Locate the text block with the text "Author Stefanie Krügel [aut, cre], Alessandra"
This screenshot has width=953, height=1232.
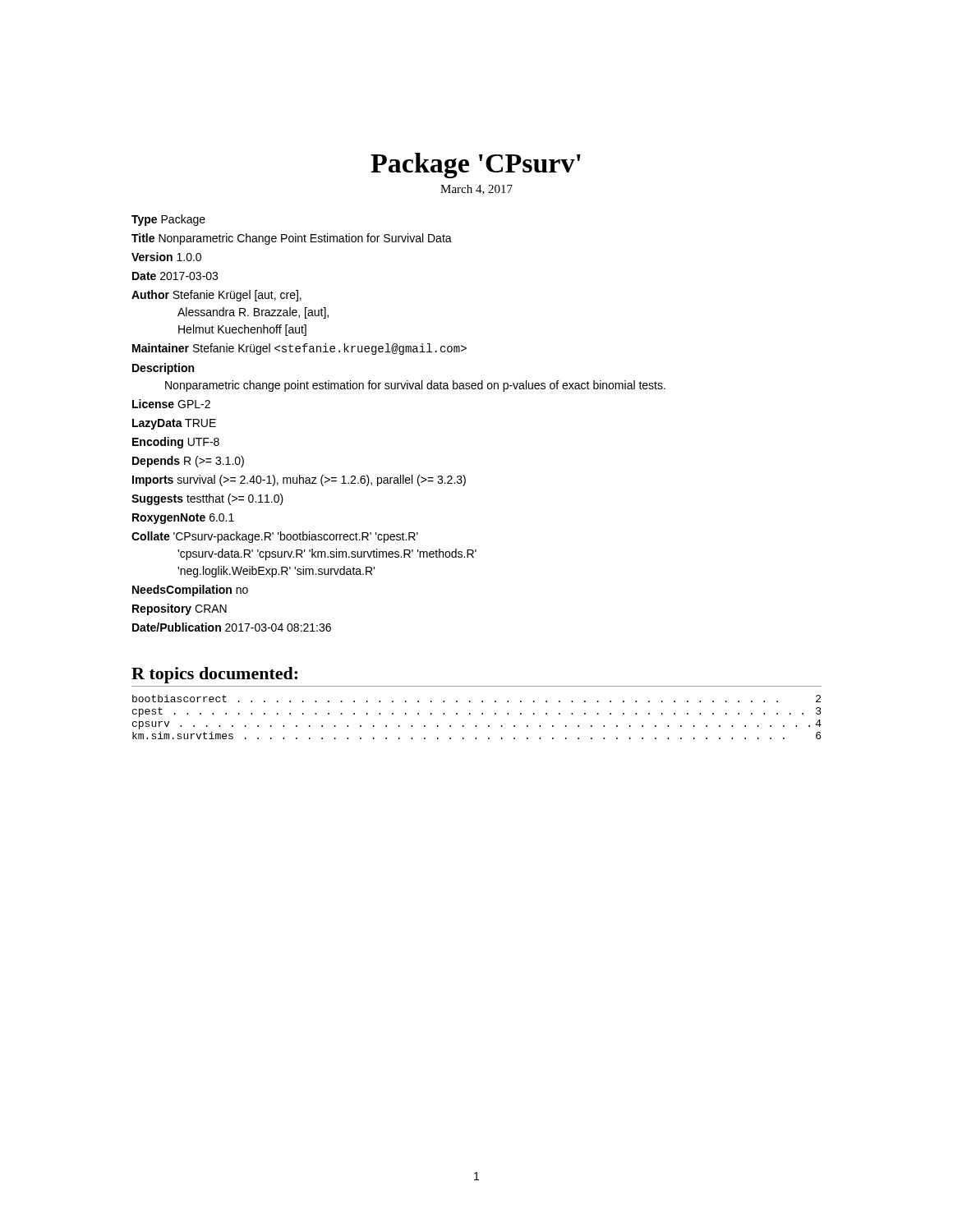click(216, 296)
